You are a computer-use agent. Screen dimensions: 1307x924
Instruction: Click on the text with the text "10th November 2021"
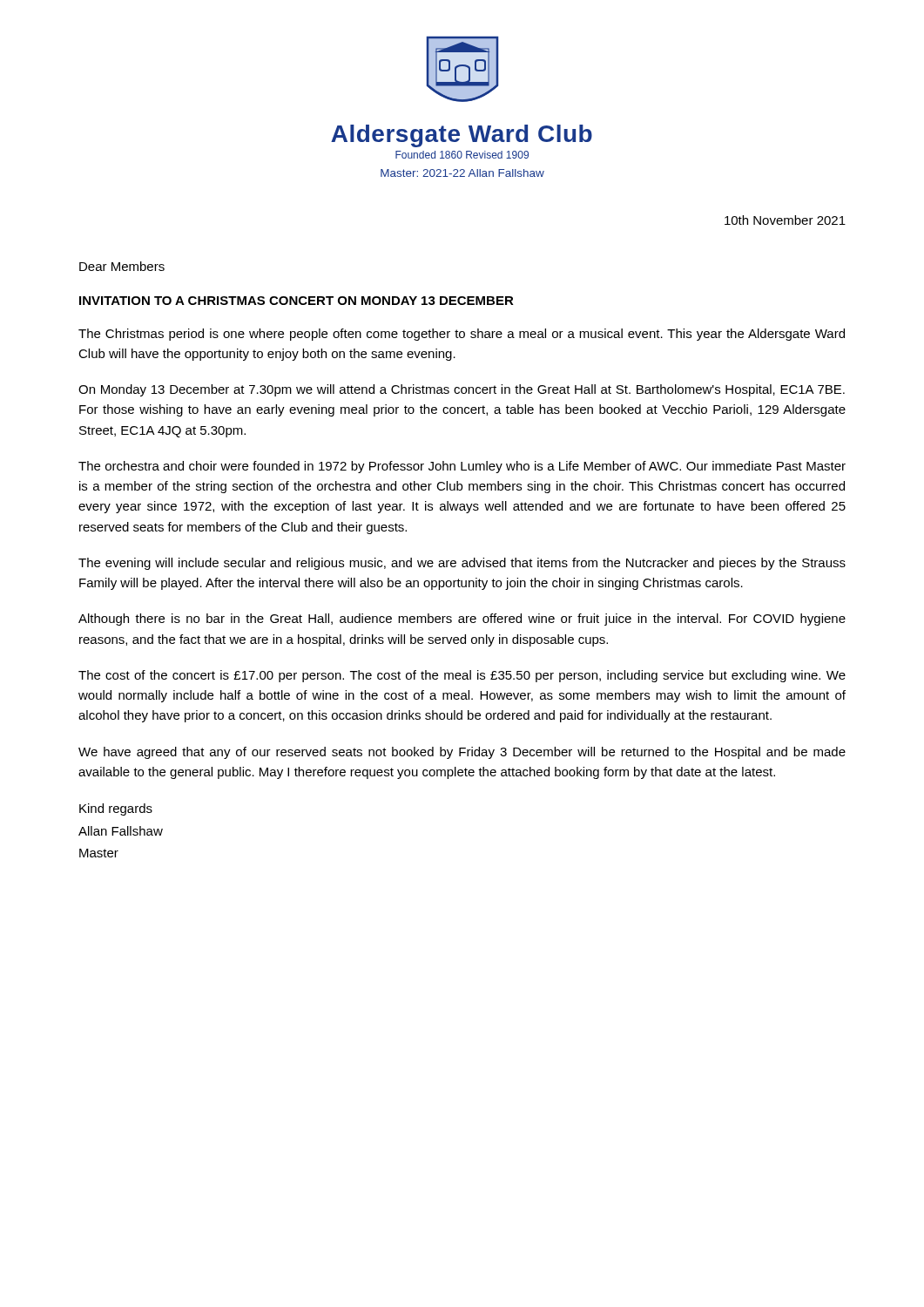pos(785,220)
